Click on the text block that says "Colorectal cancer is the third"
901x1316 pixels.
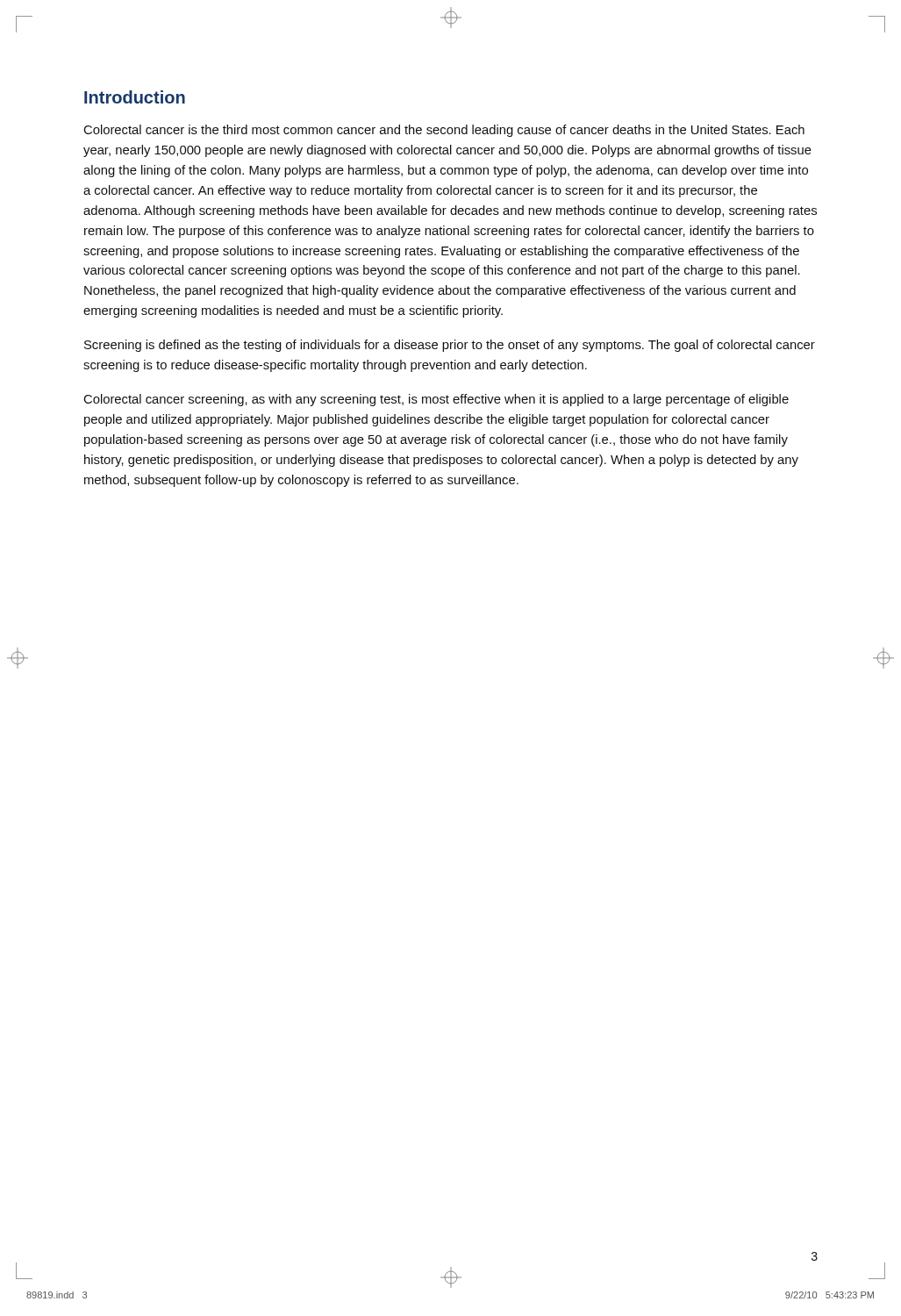(450, 220)
